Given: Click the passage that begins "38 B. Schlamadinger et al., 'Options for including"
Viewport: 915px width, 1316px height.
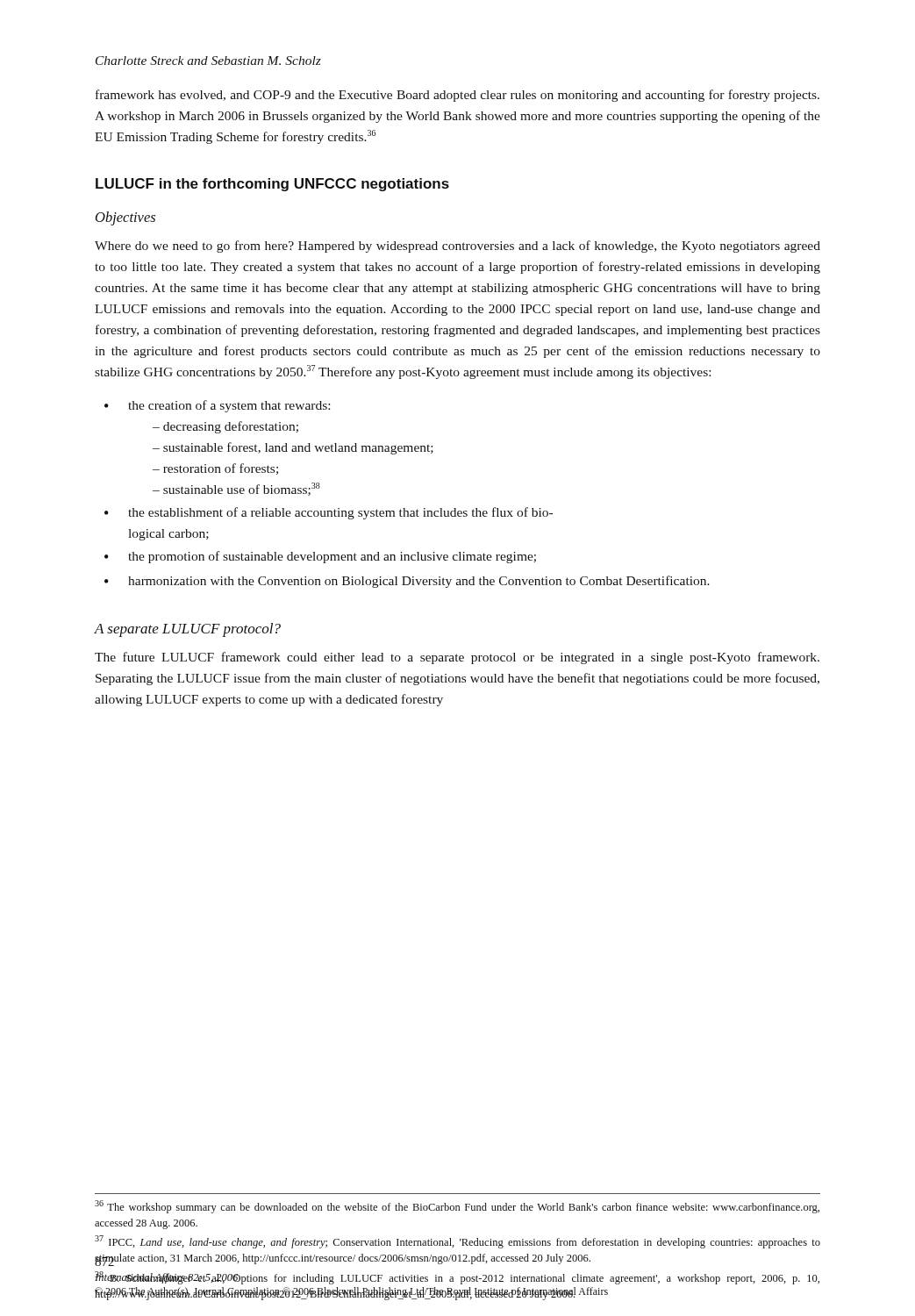Looking at the screenshot, I should [x=458, y=1285].
